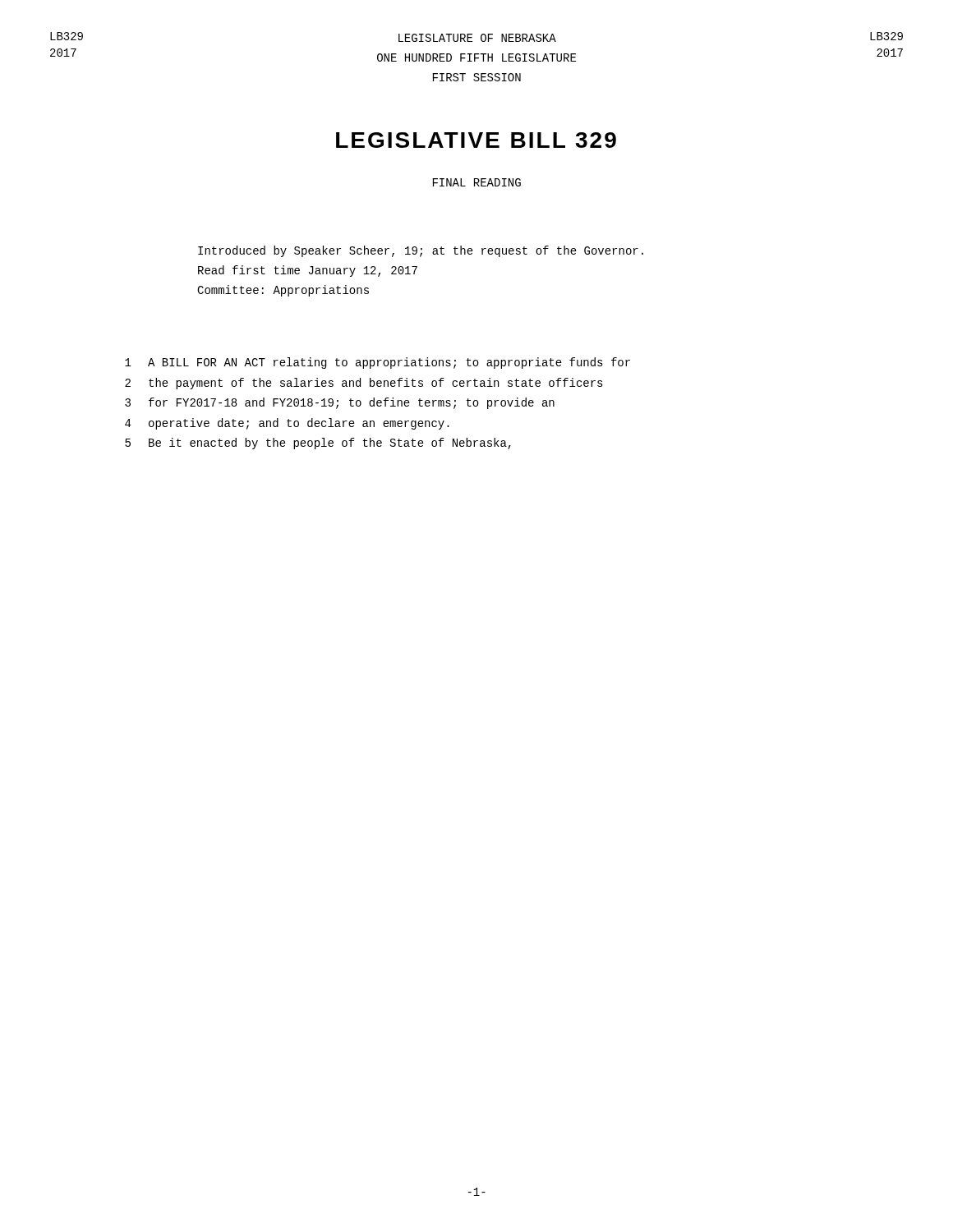Select the block starting "Introduced by Speaker"
This screenshot has height=1232, width=953.
click(x=422, y=271)
